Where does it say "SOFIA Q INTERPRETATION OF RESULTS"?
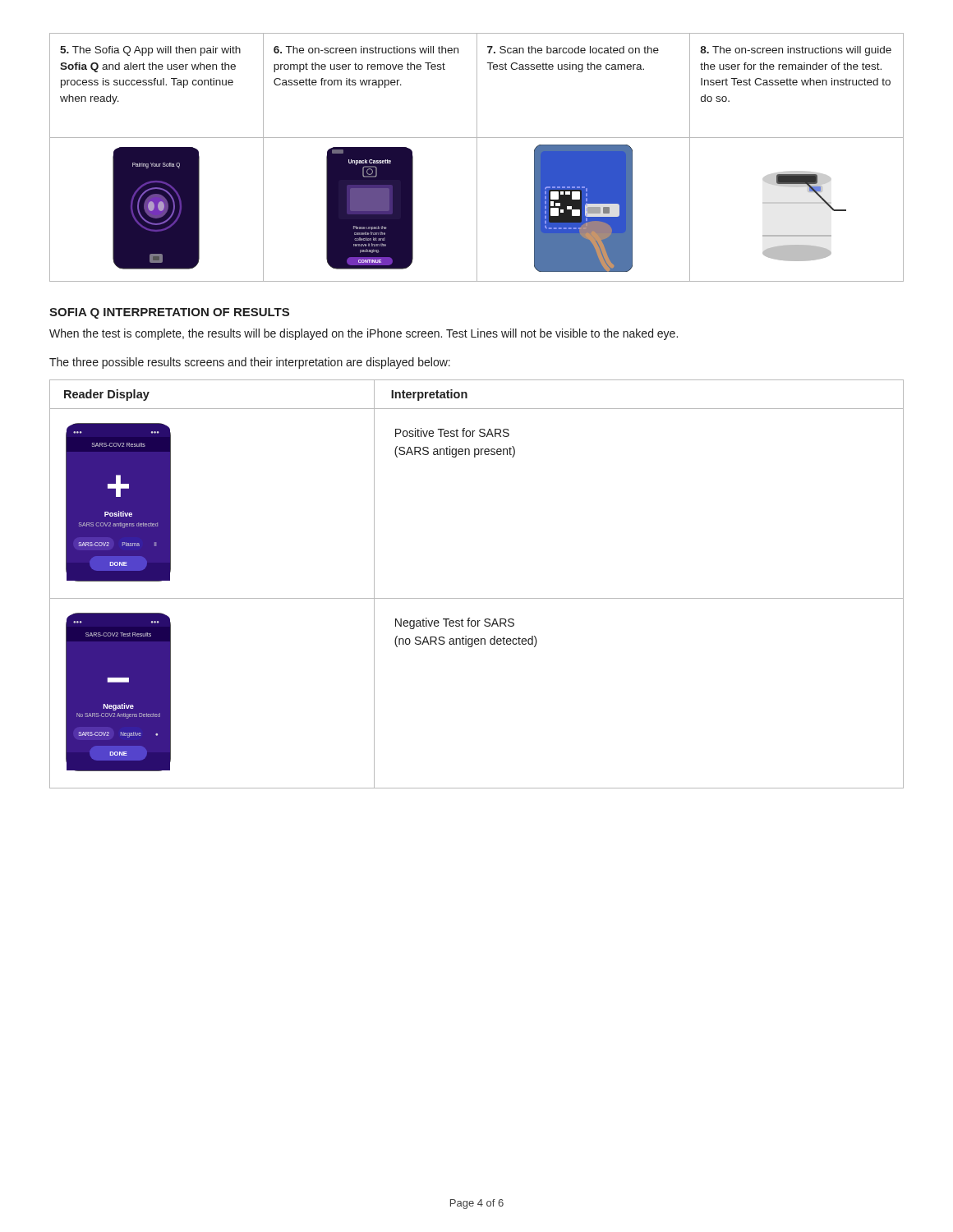 coord(170,312)
